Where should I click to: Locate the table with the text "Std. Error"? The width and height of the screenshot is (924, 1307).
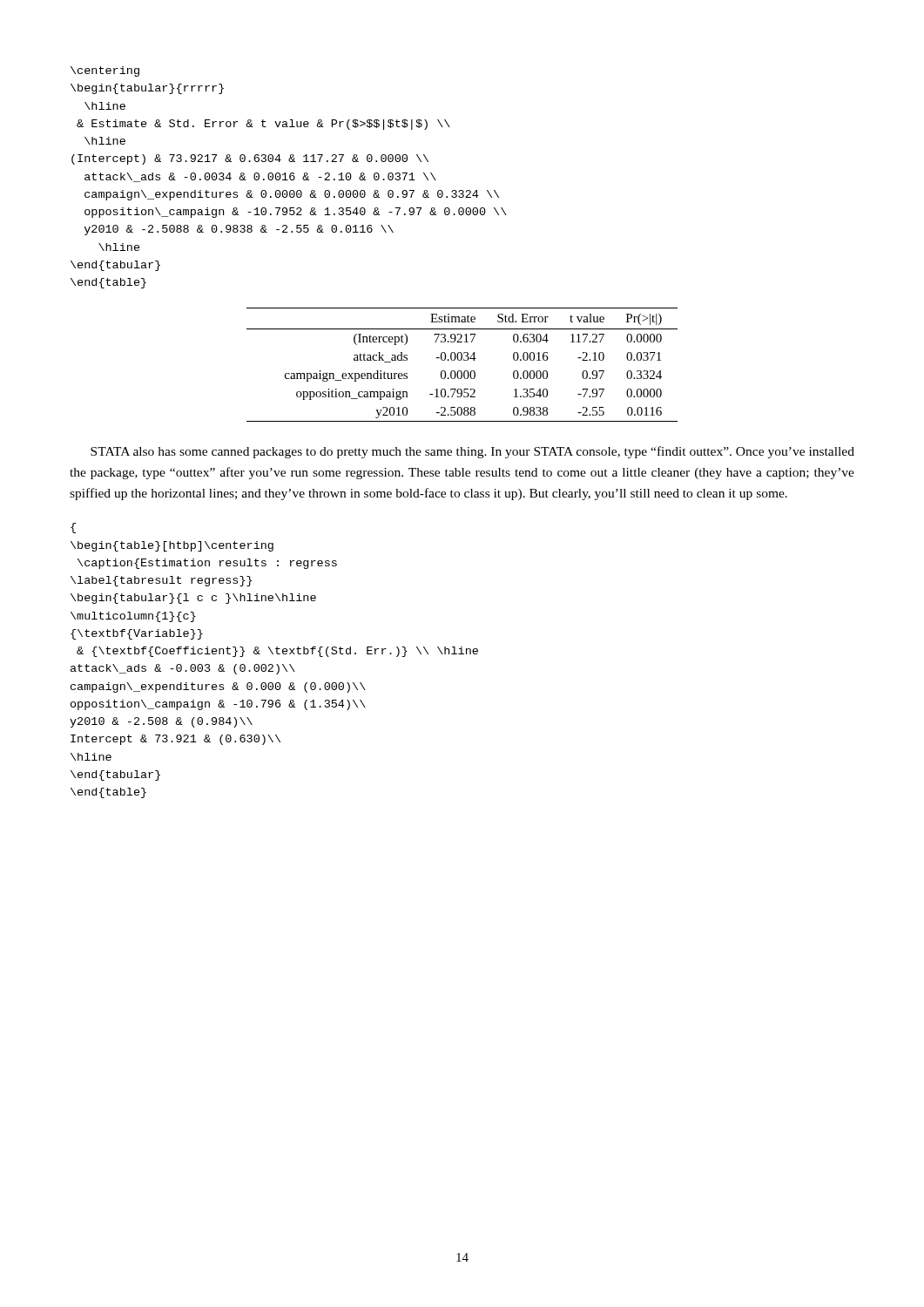point(462,365)
